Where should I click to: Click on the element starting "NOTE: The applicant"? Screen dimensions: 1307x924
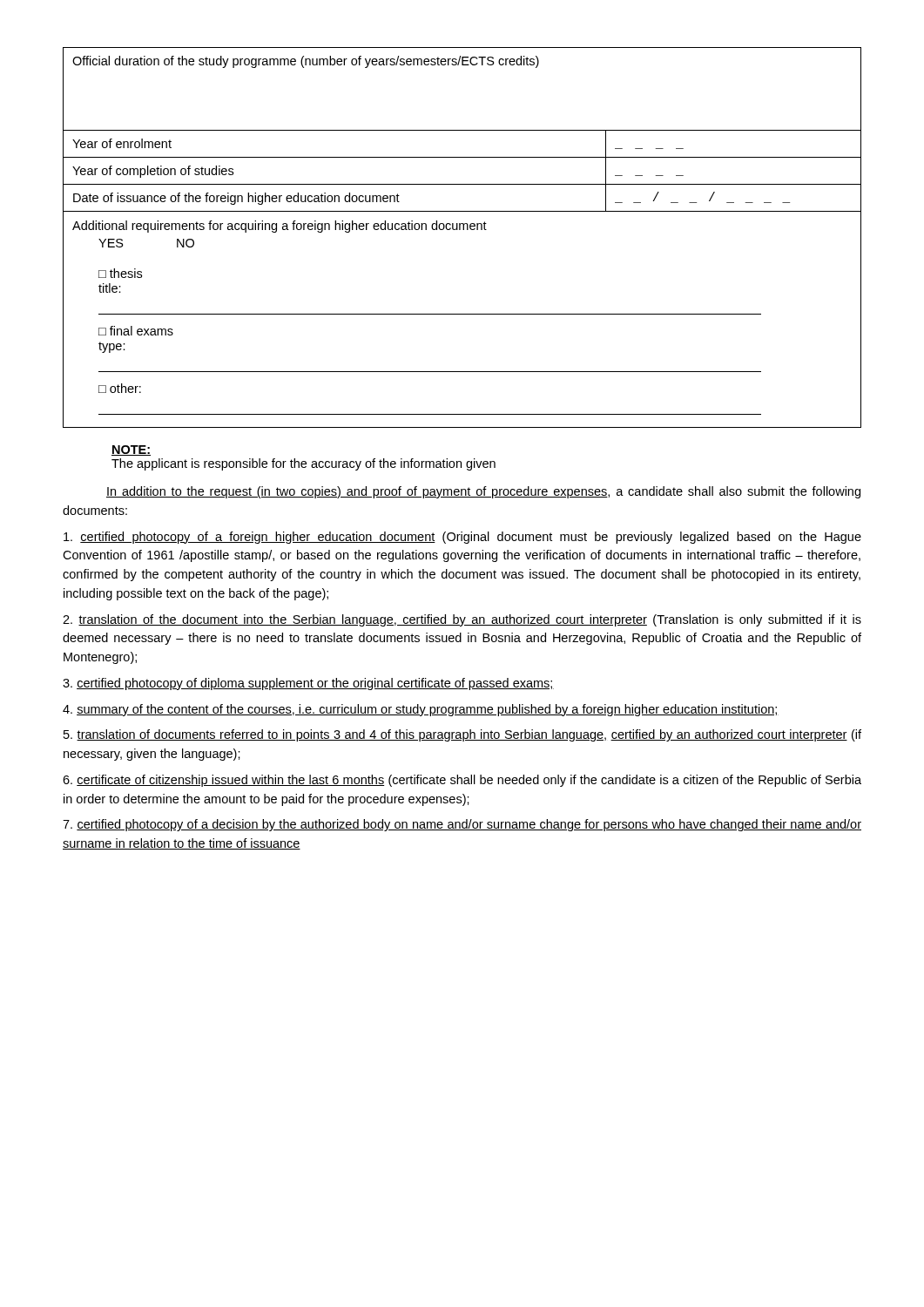(x=486, y=456)
